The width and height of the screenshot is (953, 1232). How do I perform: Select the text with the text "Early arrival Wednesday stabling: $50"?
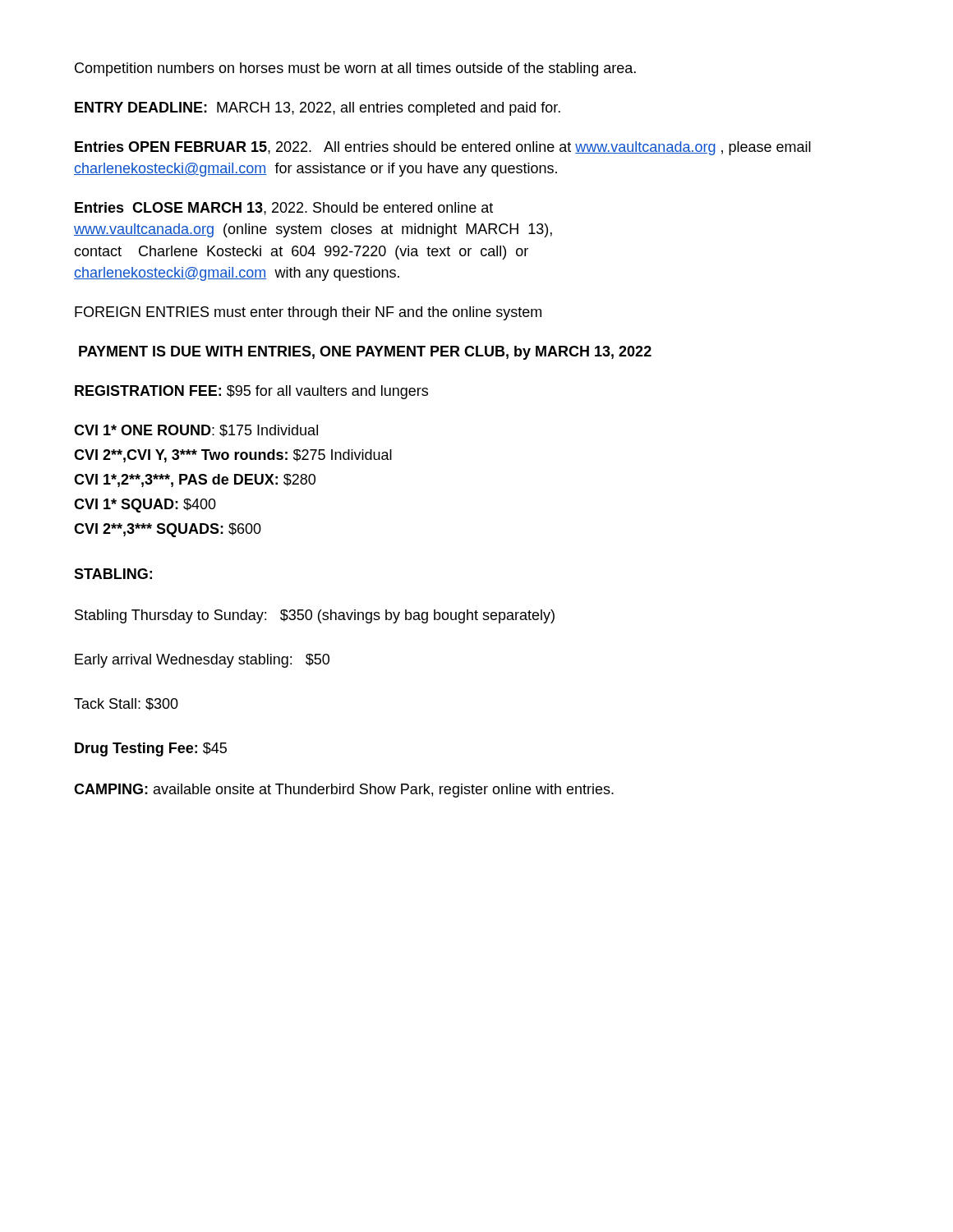coord(202,659)
